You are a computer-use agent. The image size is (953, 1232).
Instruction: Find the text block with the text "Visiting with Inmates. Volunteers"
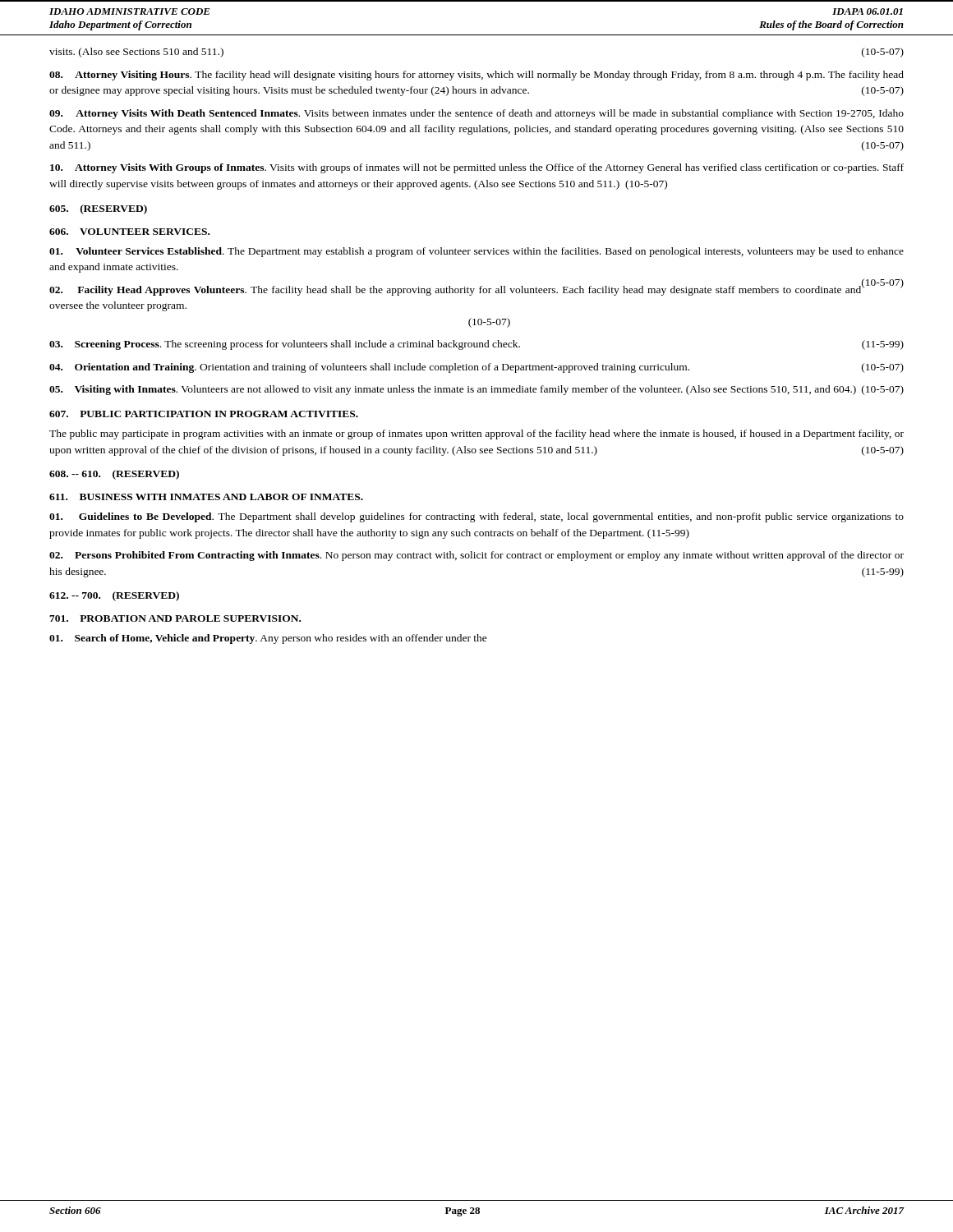point(476,389)
